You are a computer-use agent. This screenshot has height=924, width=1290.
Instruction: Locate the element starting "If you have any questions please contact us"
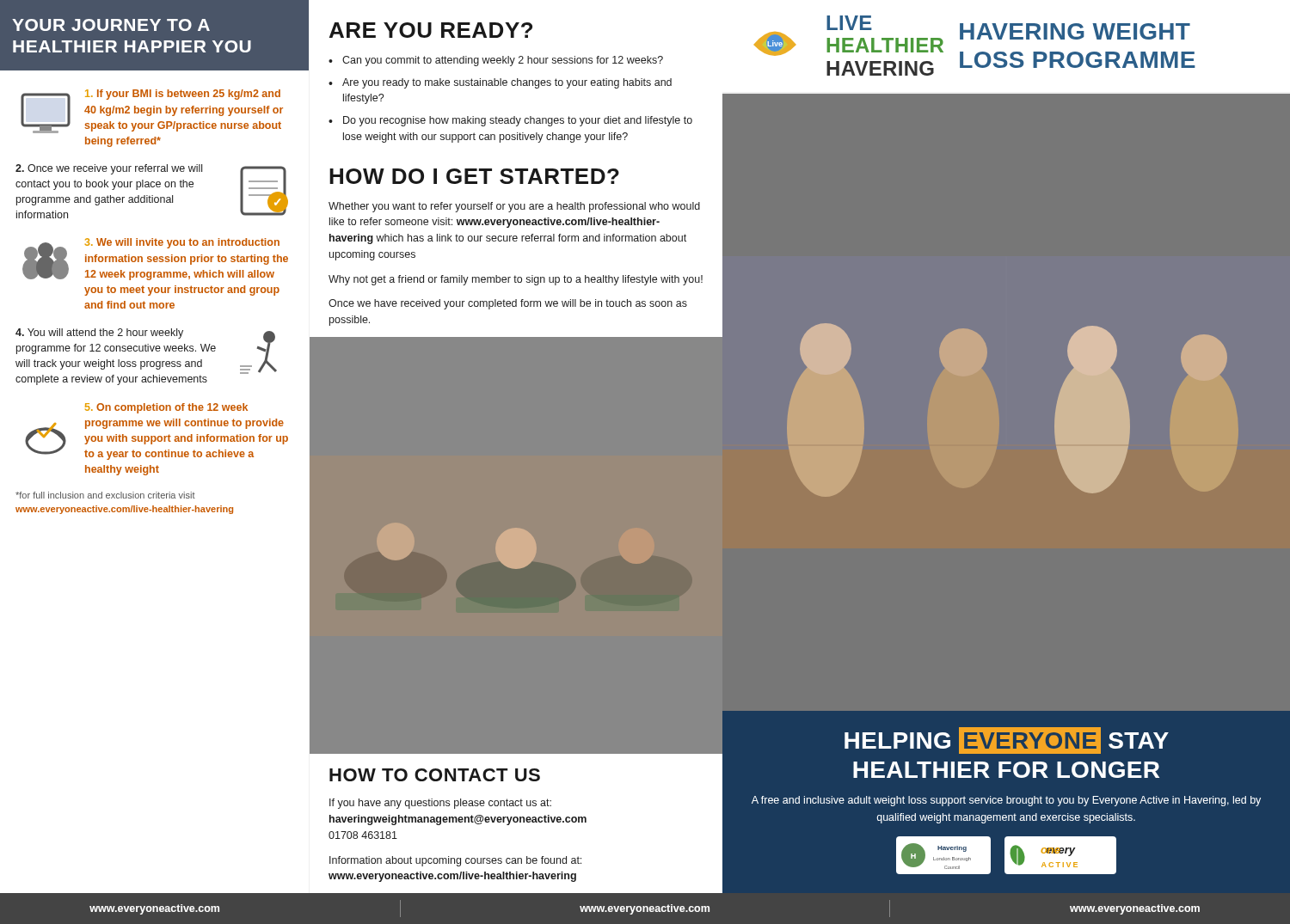click(x=458, y=819)
